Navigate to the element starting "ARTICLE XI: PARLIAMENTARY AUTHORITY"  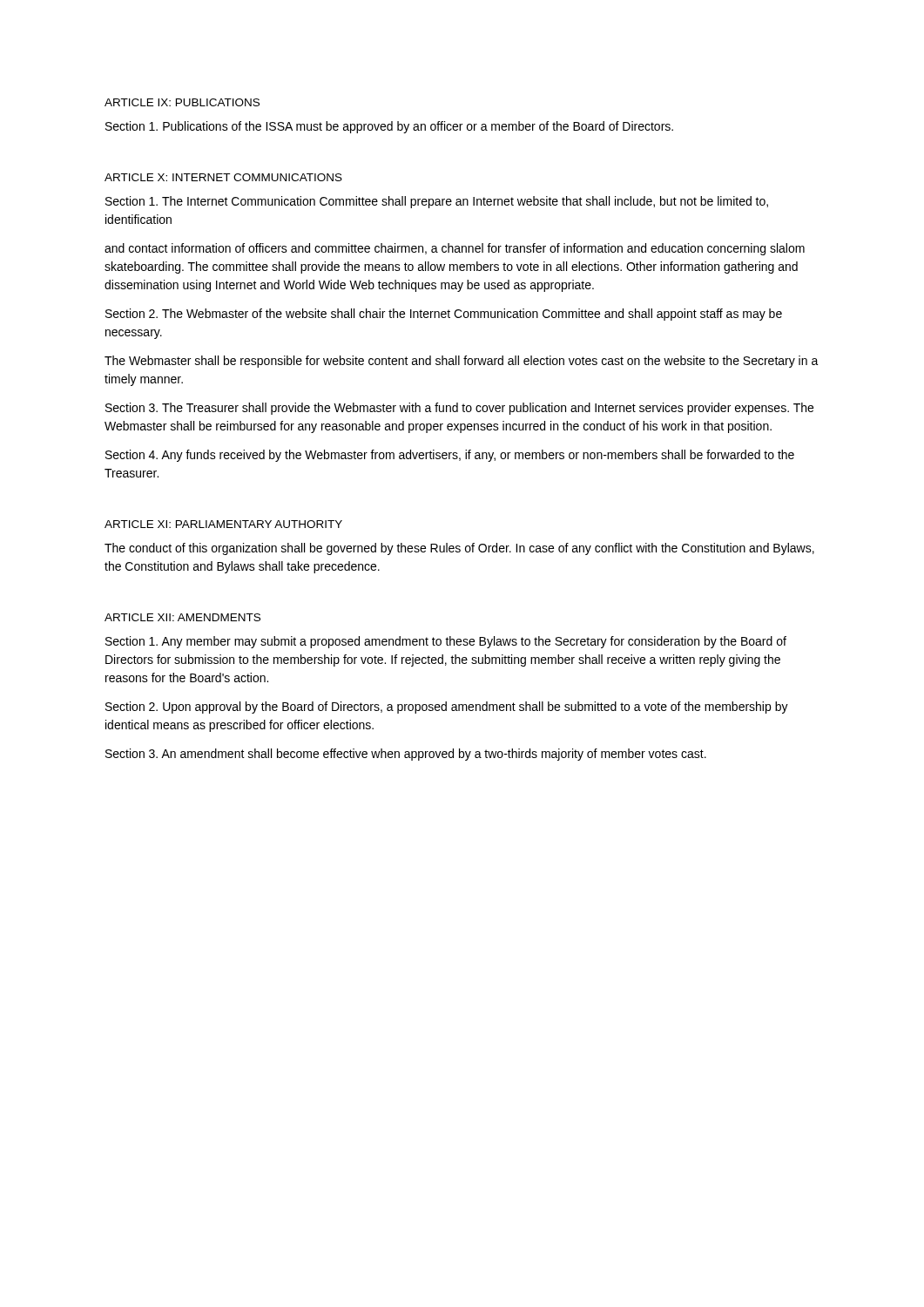click(224, 524)
